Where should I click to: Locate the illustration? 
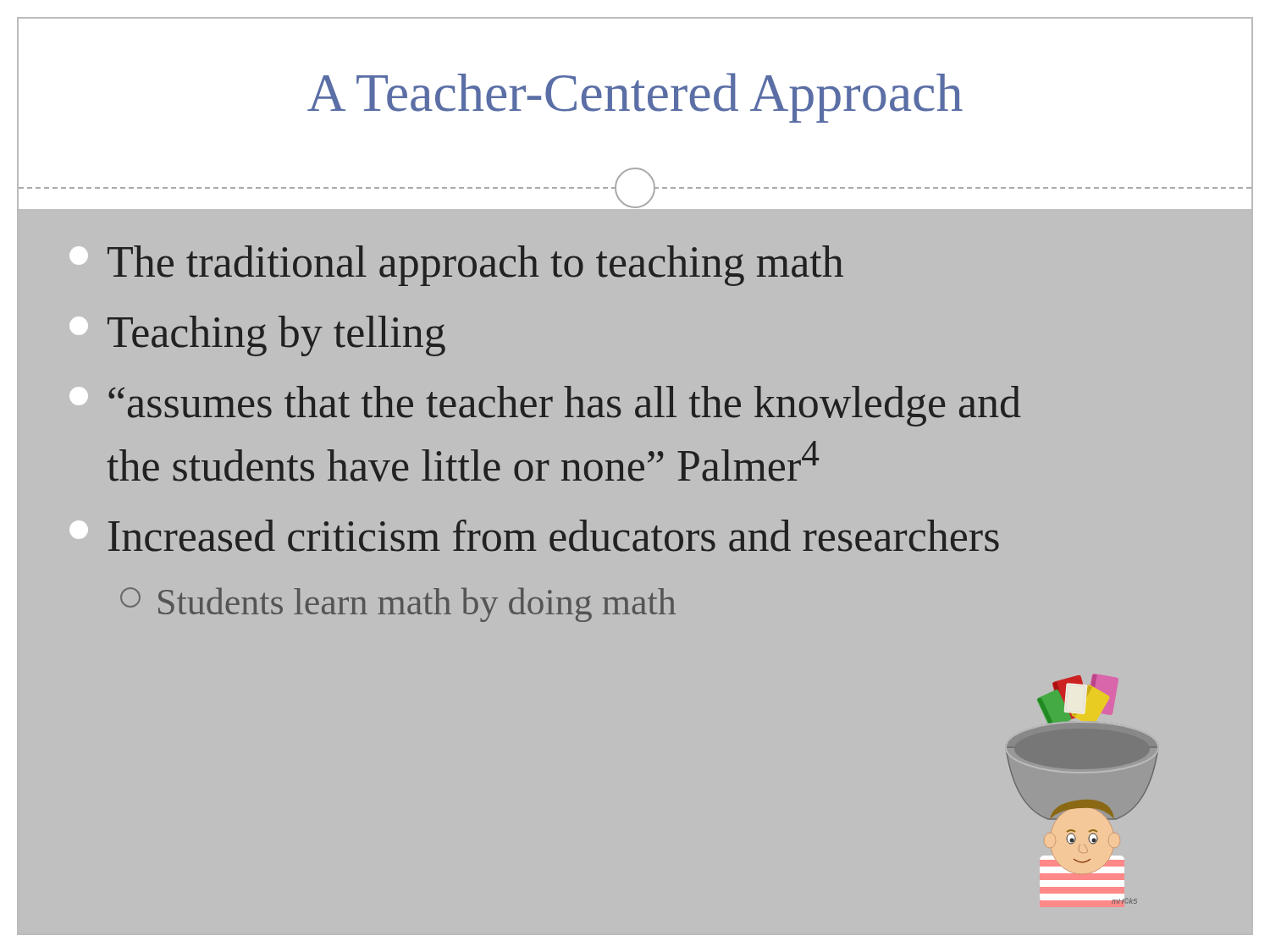coord(1082,790)
